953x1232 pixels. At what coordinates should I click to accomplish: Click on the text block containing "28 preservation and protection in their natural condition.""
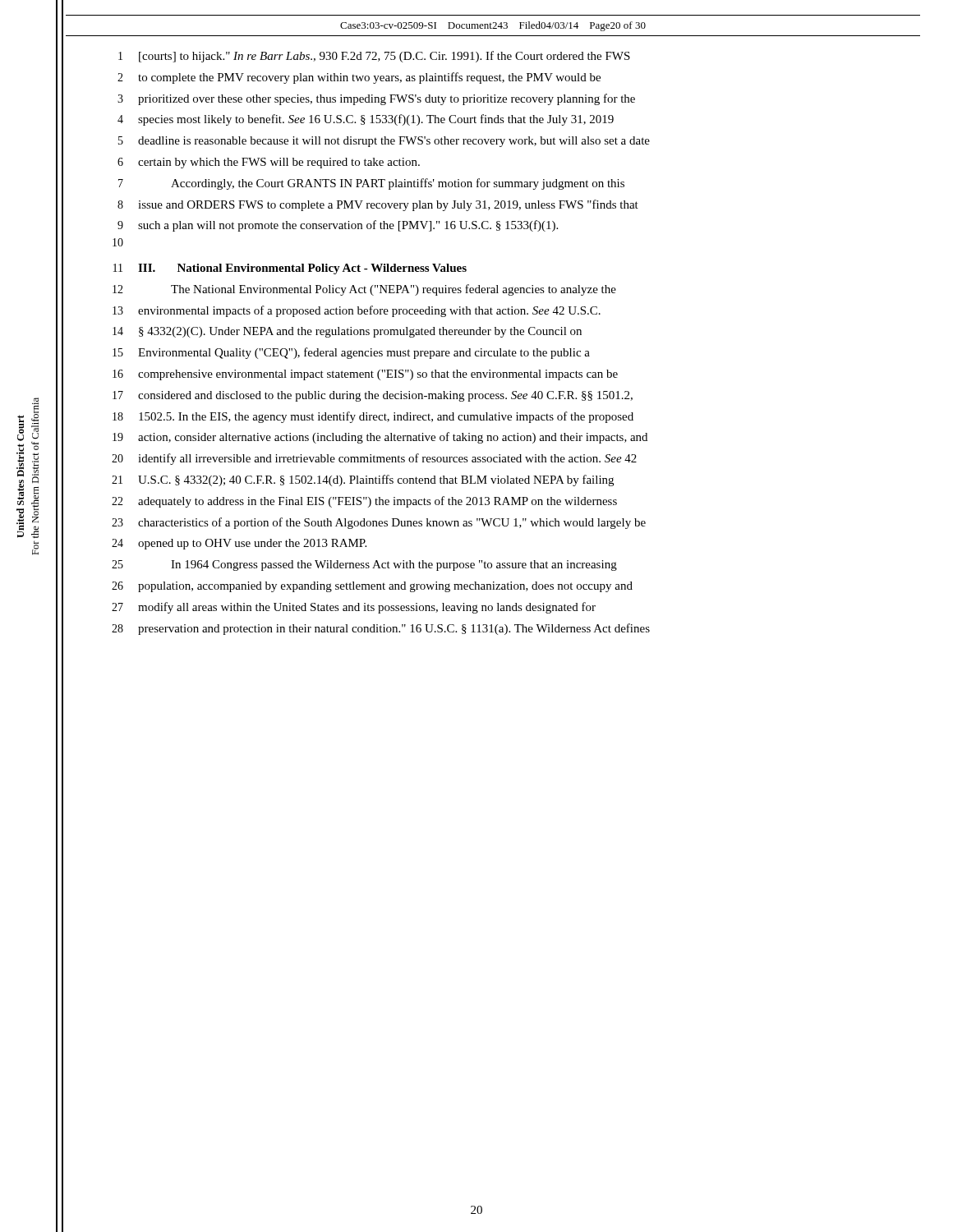point(503,629)
